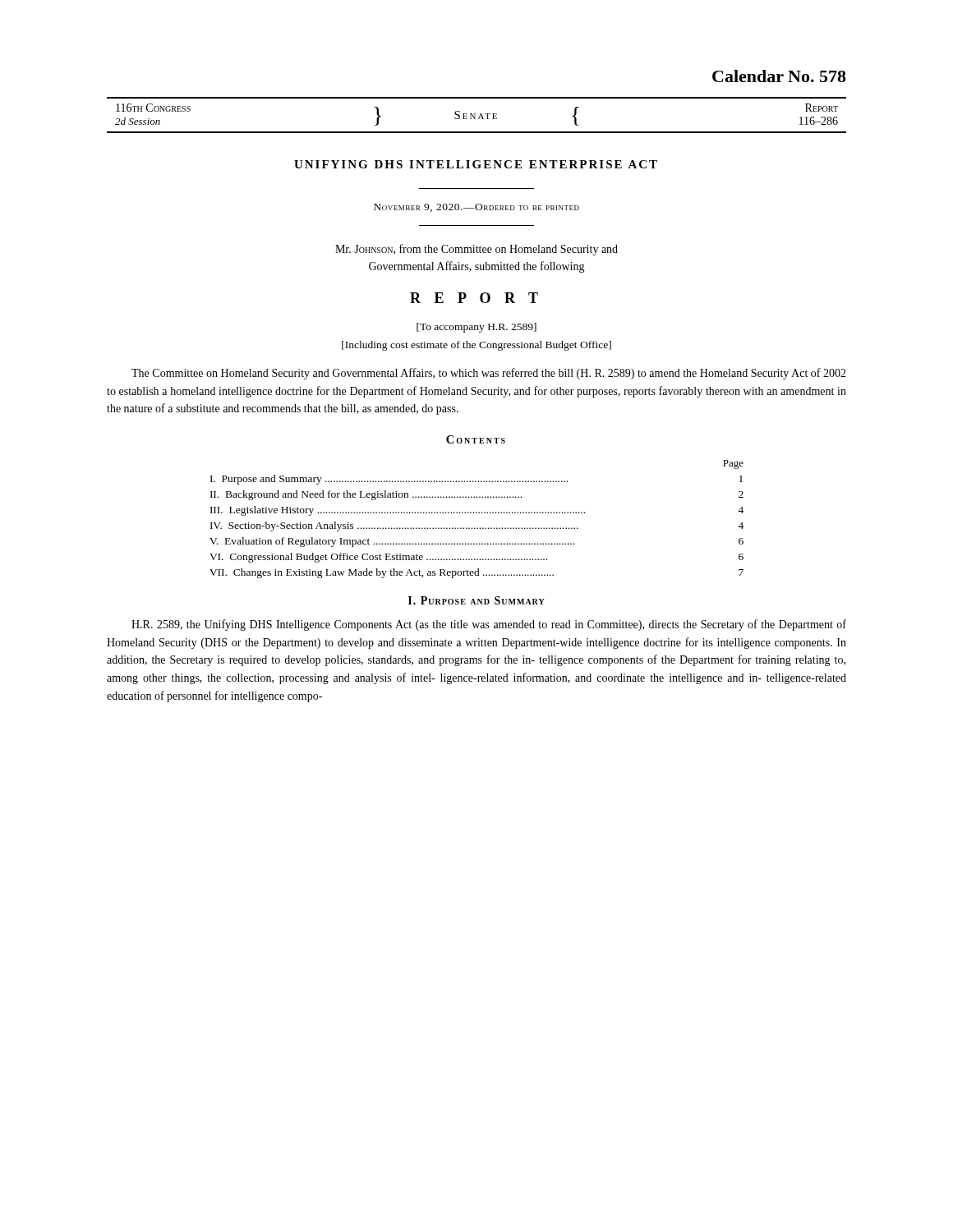This screenshot has height=1232, width=953.
Task: Where is the passage that starts "Mr. Johnson, from the Committee on"?
Action: coord(476,258)
